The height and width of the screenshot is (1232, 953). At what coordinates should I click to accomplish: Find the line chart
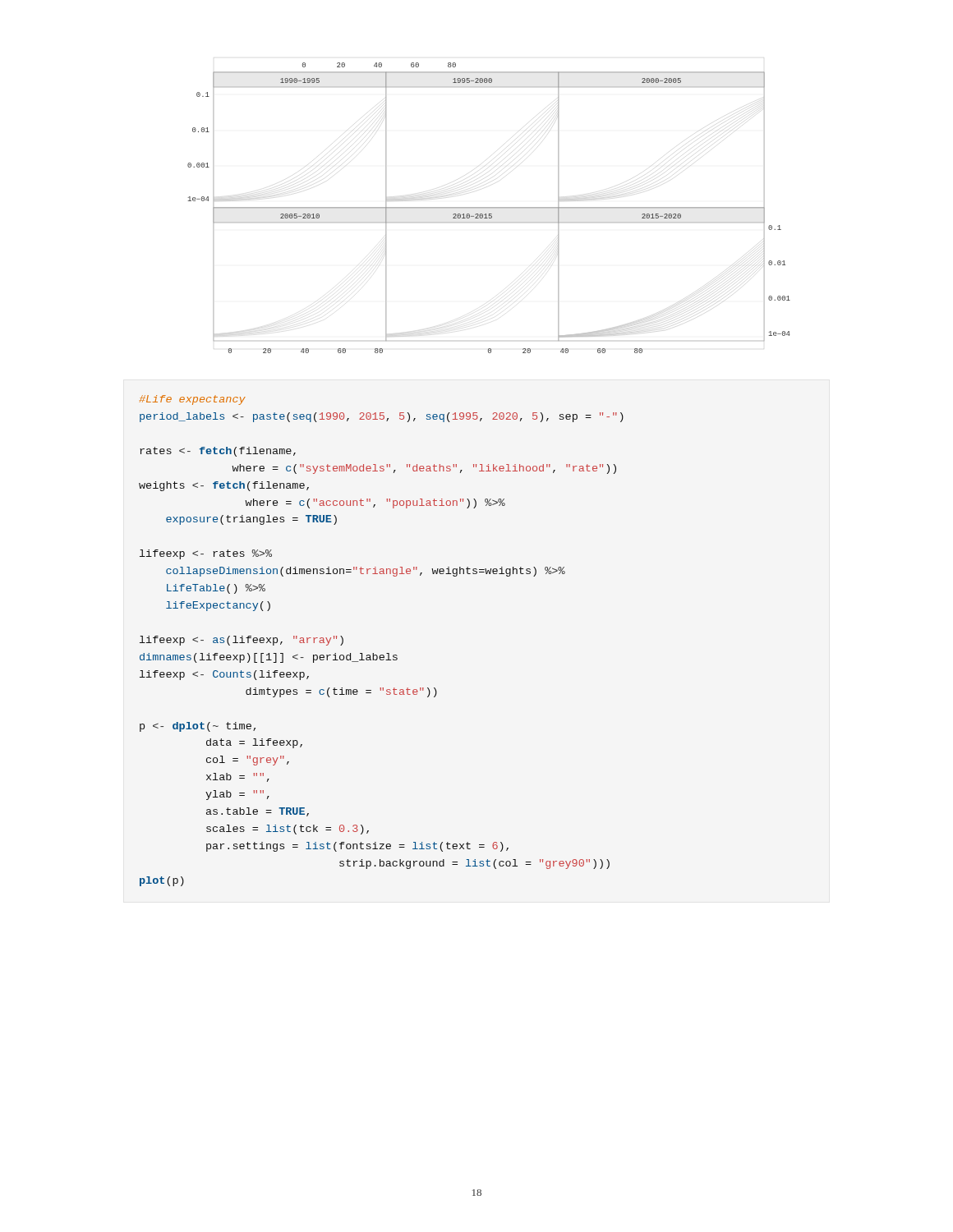point(476,207)
